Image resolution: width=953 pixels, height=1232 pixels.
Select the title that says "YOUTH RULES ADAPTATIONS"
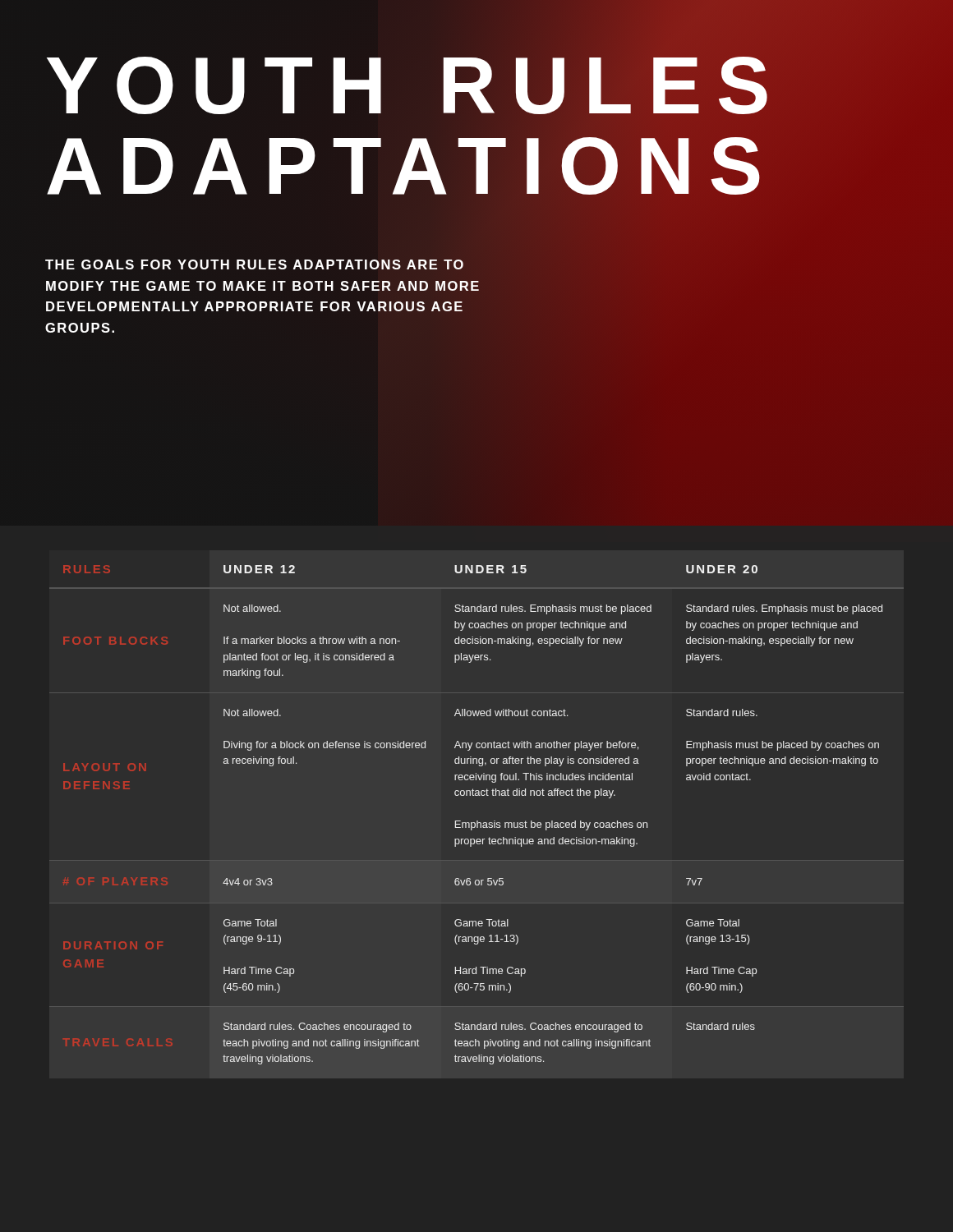(x=415, y=126)
